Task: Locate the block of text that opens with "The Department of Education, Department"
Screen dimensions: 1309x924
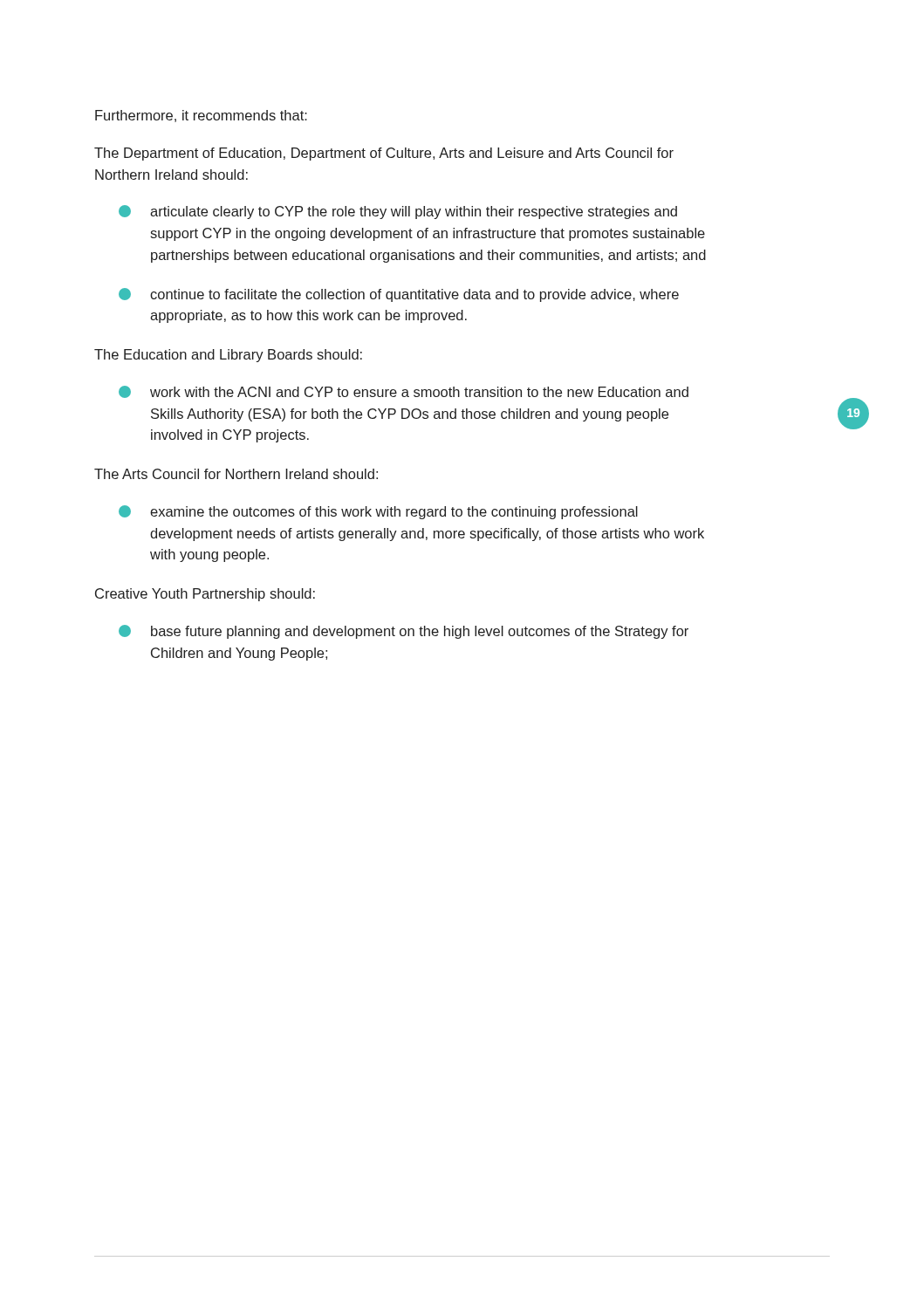Action: pos(384,163)
